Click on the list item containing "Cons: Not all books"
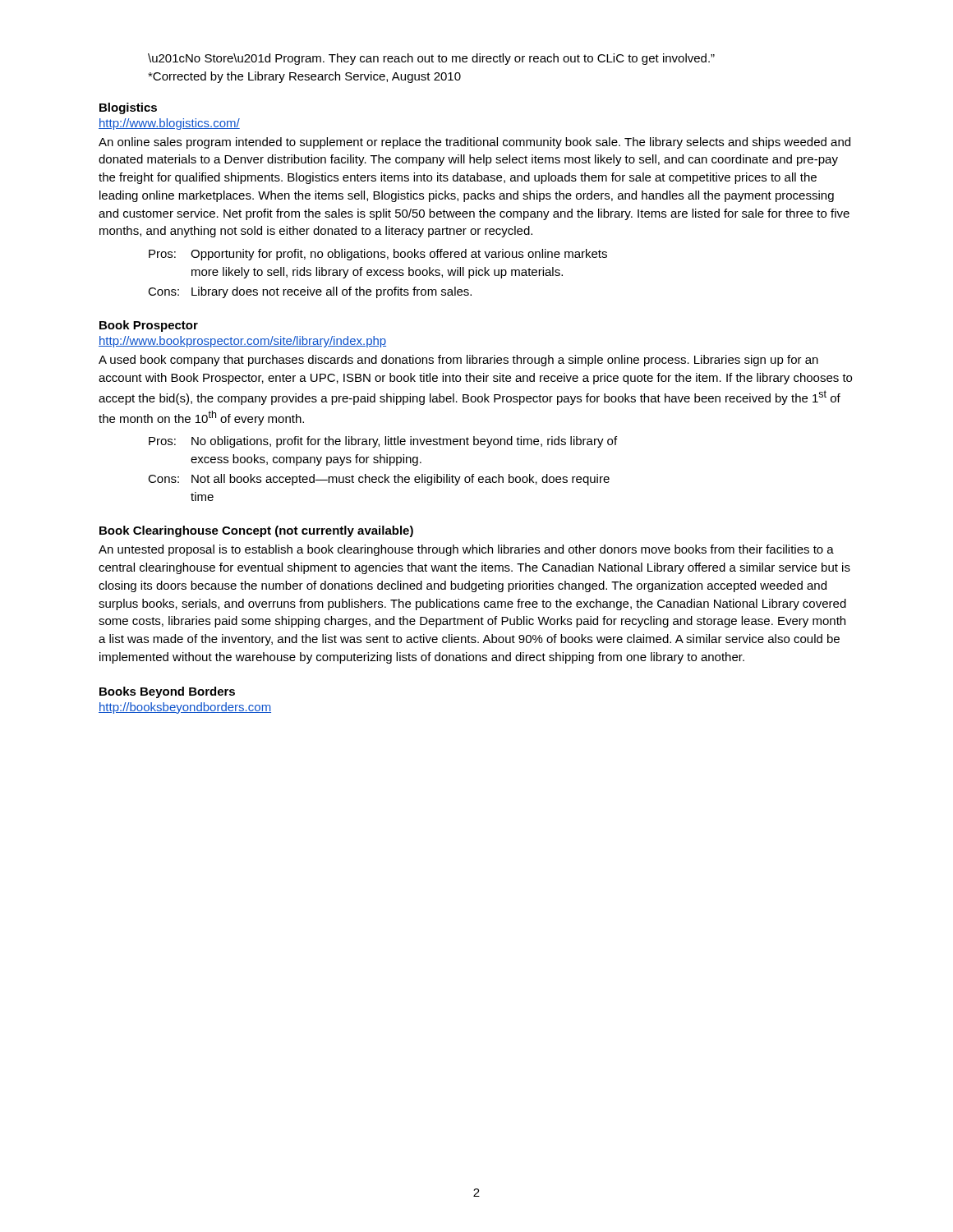Viewport: 953px width, 1232px height. 379,488
